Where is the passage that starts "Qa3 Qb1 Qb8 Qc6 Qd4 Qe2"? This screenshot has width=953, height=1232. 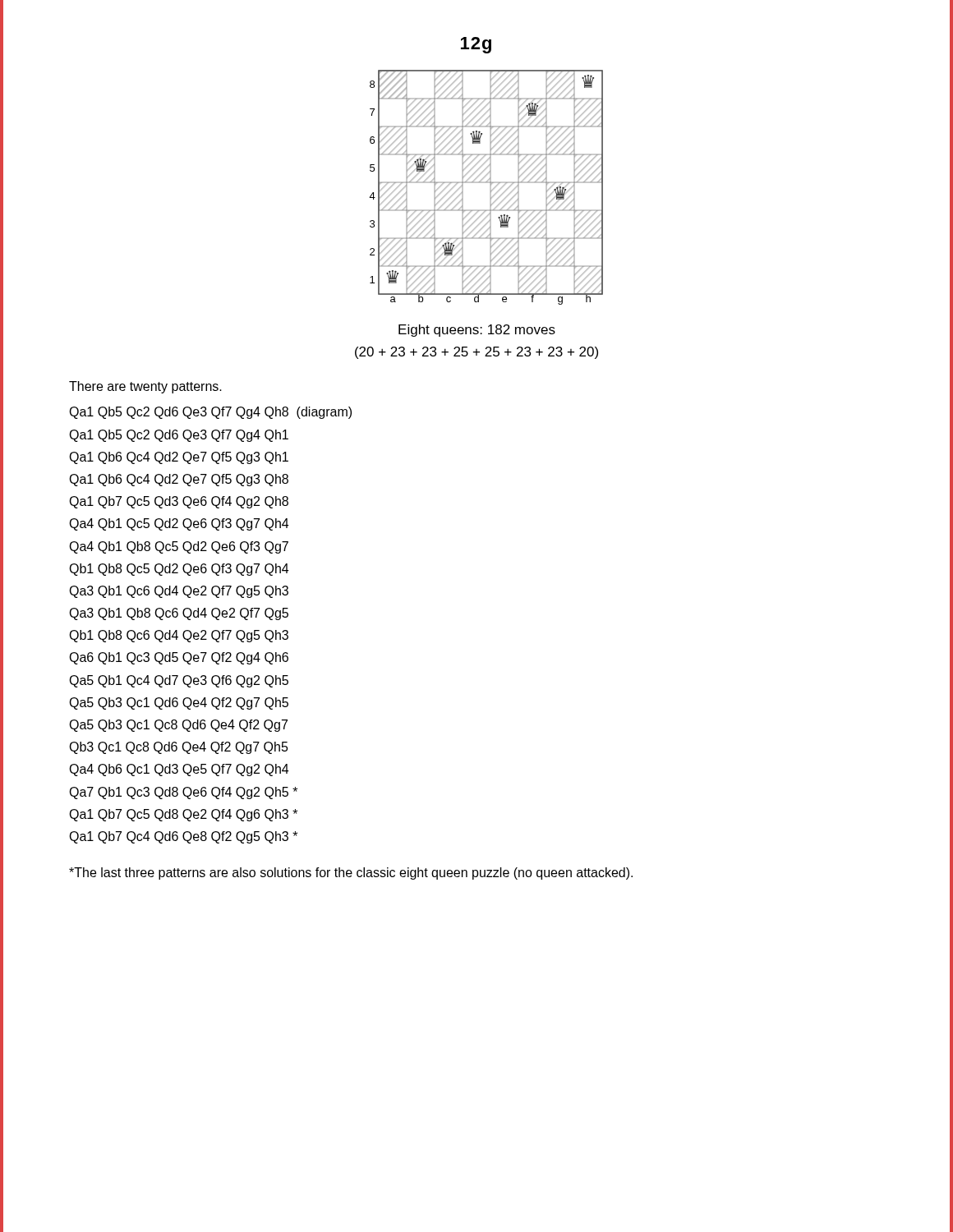click(x=179, y=613)
